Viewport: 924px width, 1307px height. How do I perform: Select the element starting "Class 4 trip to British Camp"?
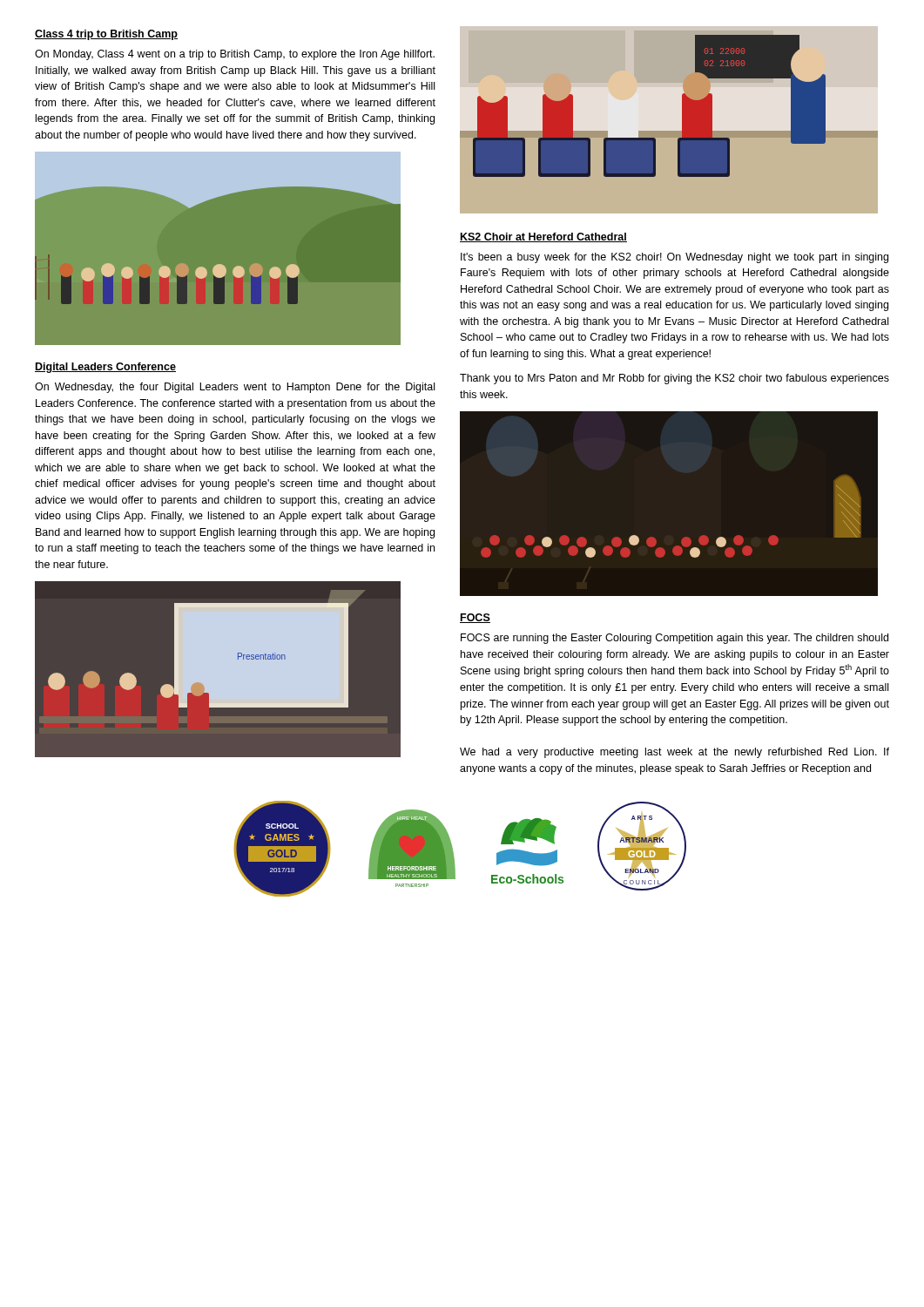tap(106, 34)
